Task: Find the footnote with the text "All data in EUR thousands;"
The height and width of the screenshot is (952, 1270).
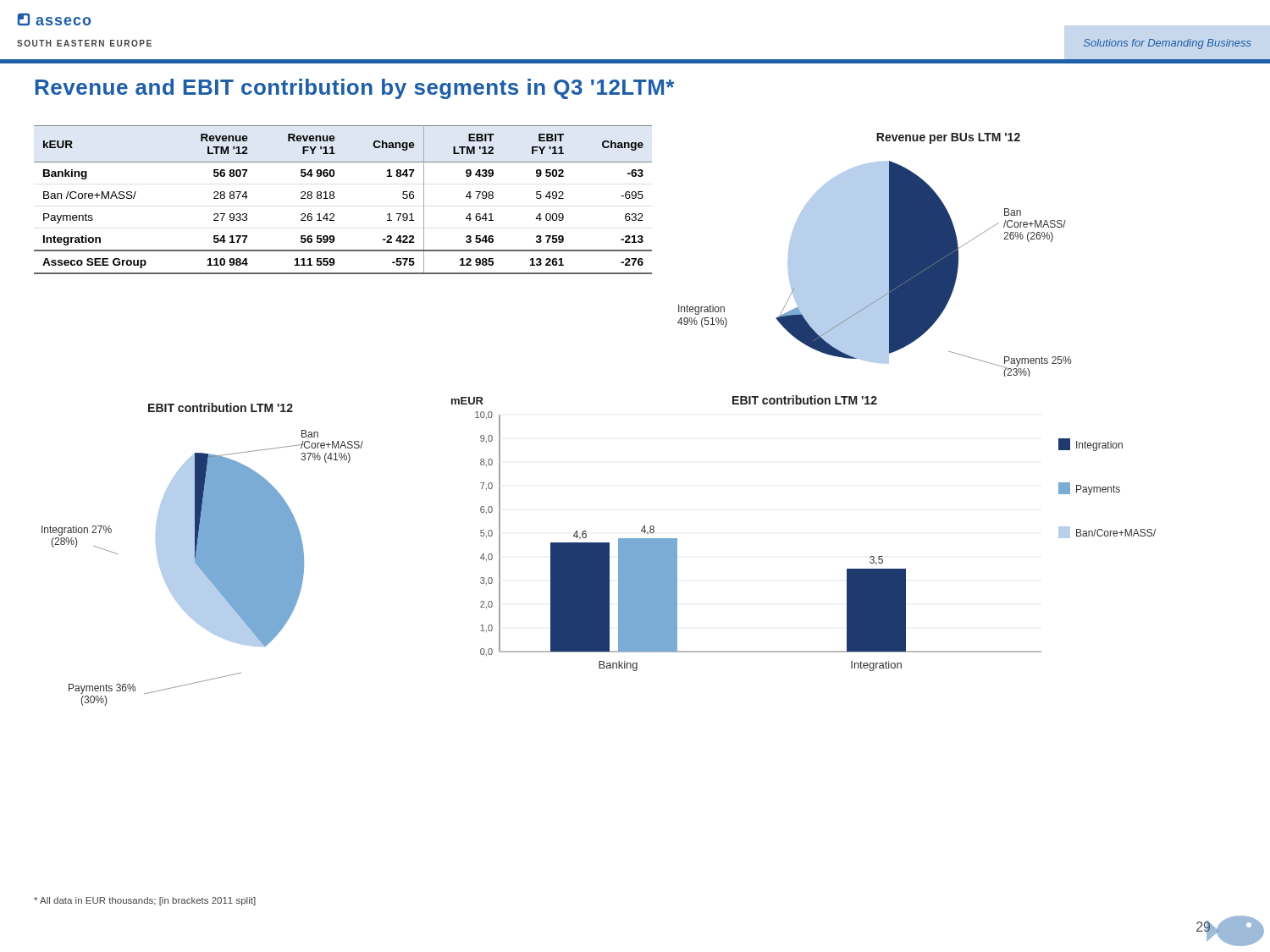Action: tap(145, 900)
